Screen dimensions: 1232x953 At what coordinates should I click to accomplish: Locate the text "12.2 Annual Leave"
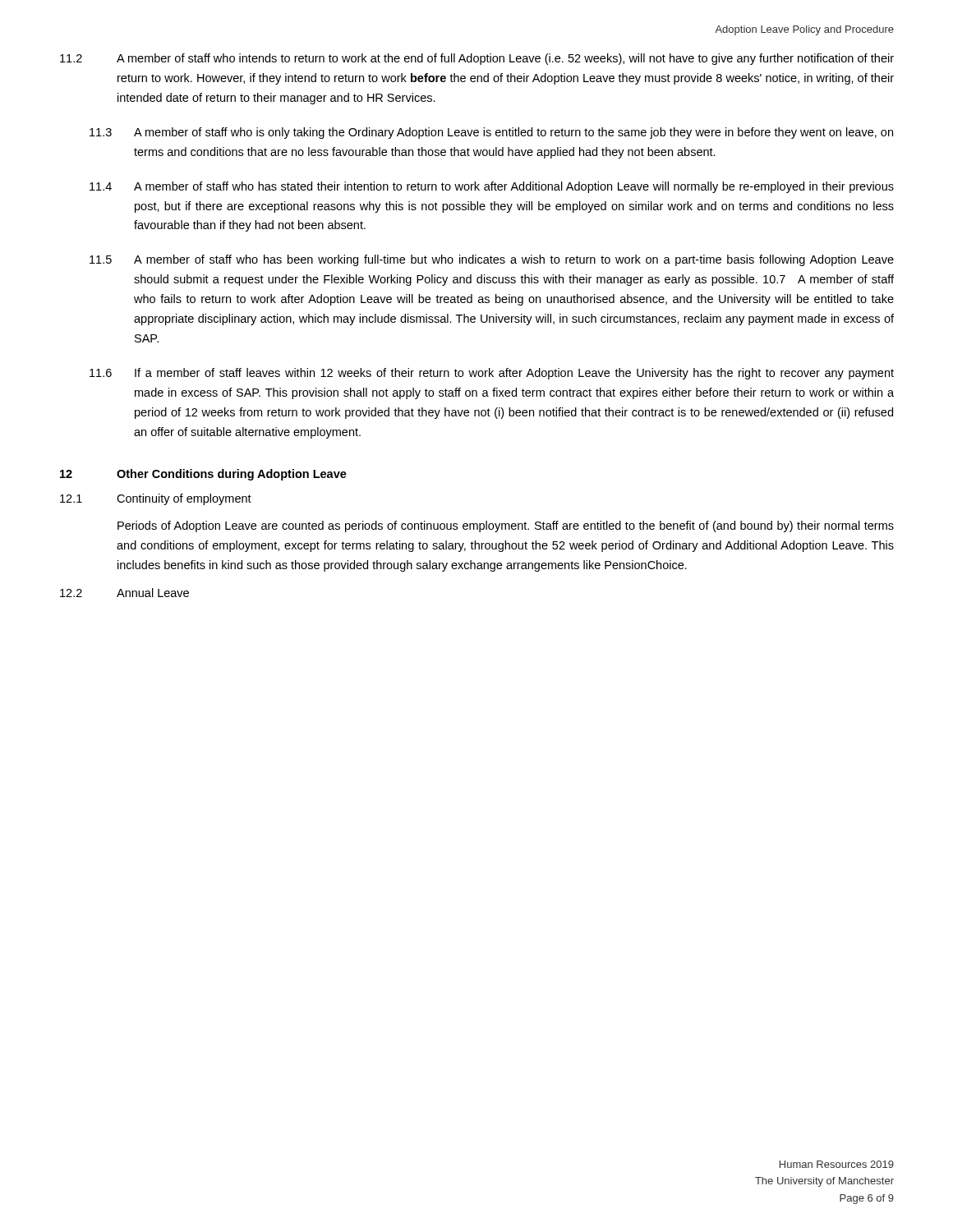coord(124,593)
